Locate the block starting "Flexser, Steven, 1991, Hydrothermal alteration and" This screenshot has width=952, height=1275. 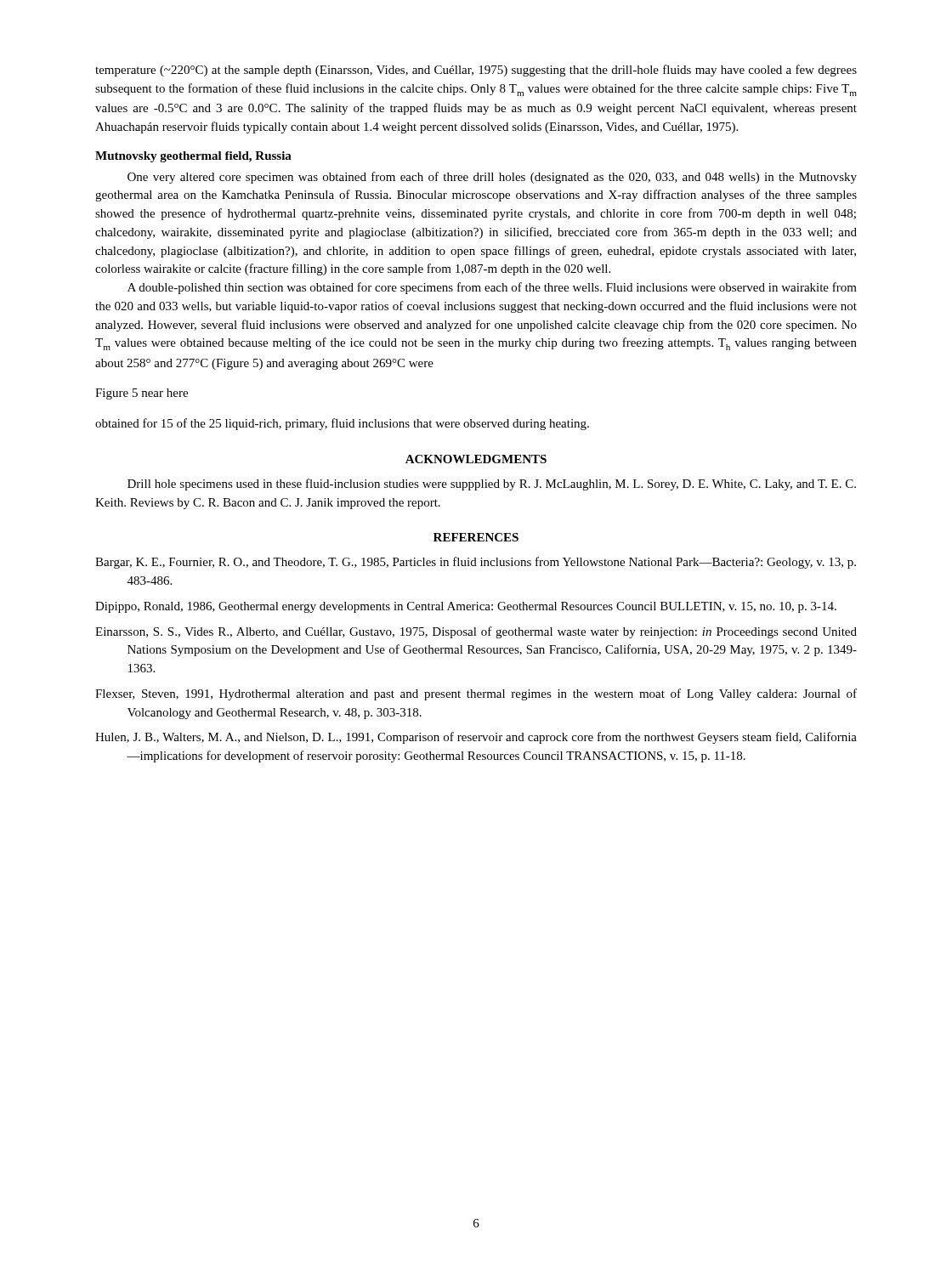476,703
